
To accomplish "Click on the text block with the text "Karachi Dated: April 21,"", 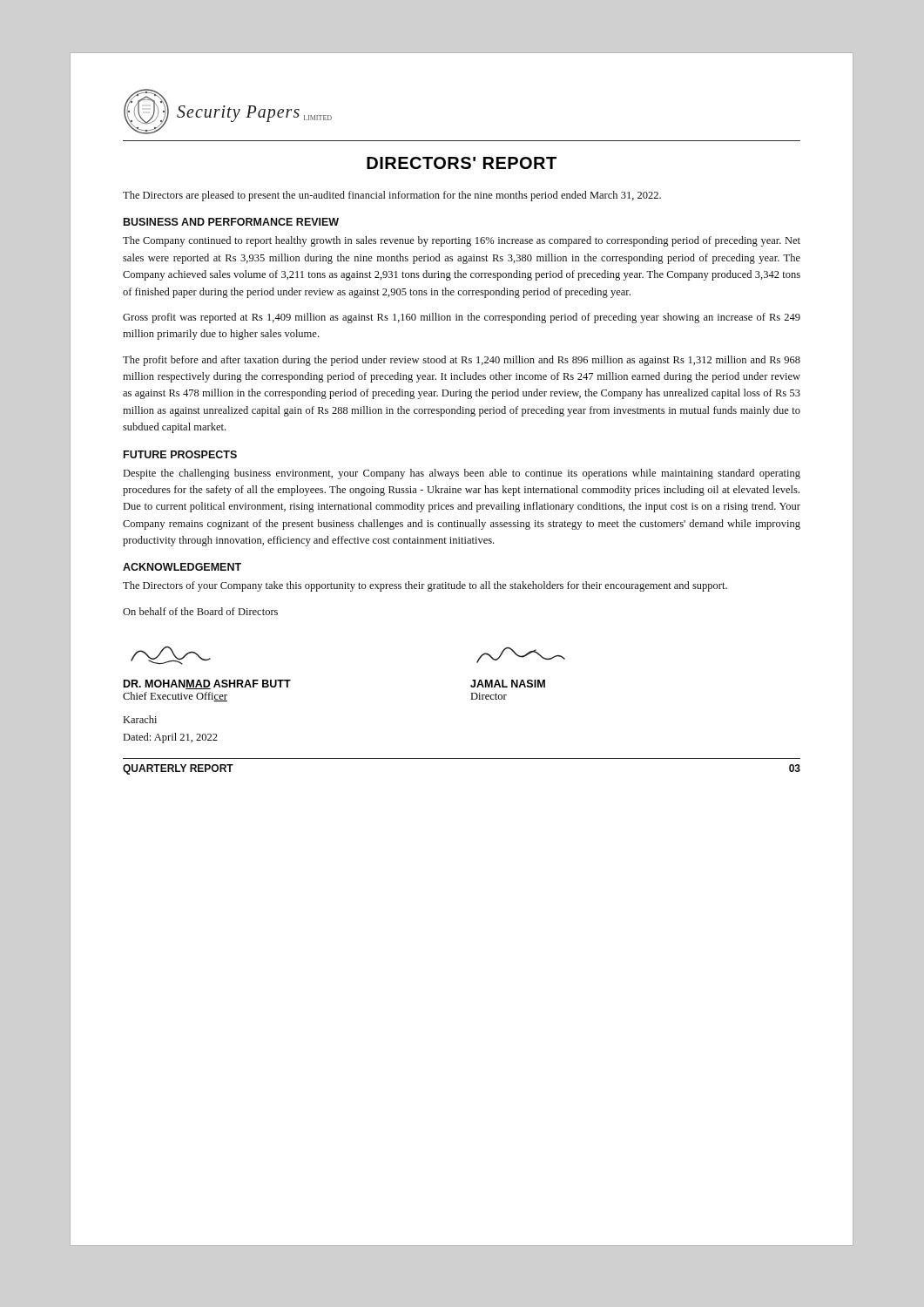I will coord(170,728).
